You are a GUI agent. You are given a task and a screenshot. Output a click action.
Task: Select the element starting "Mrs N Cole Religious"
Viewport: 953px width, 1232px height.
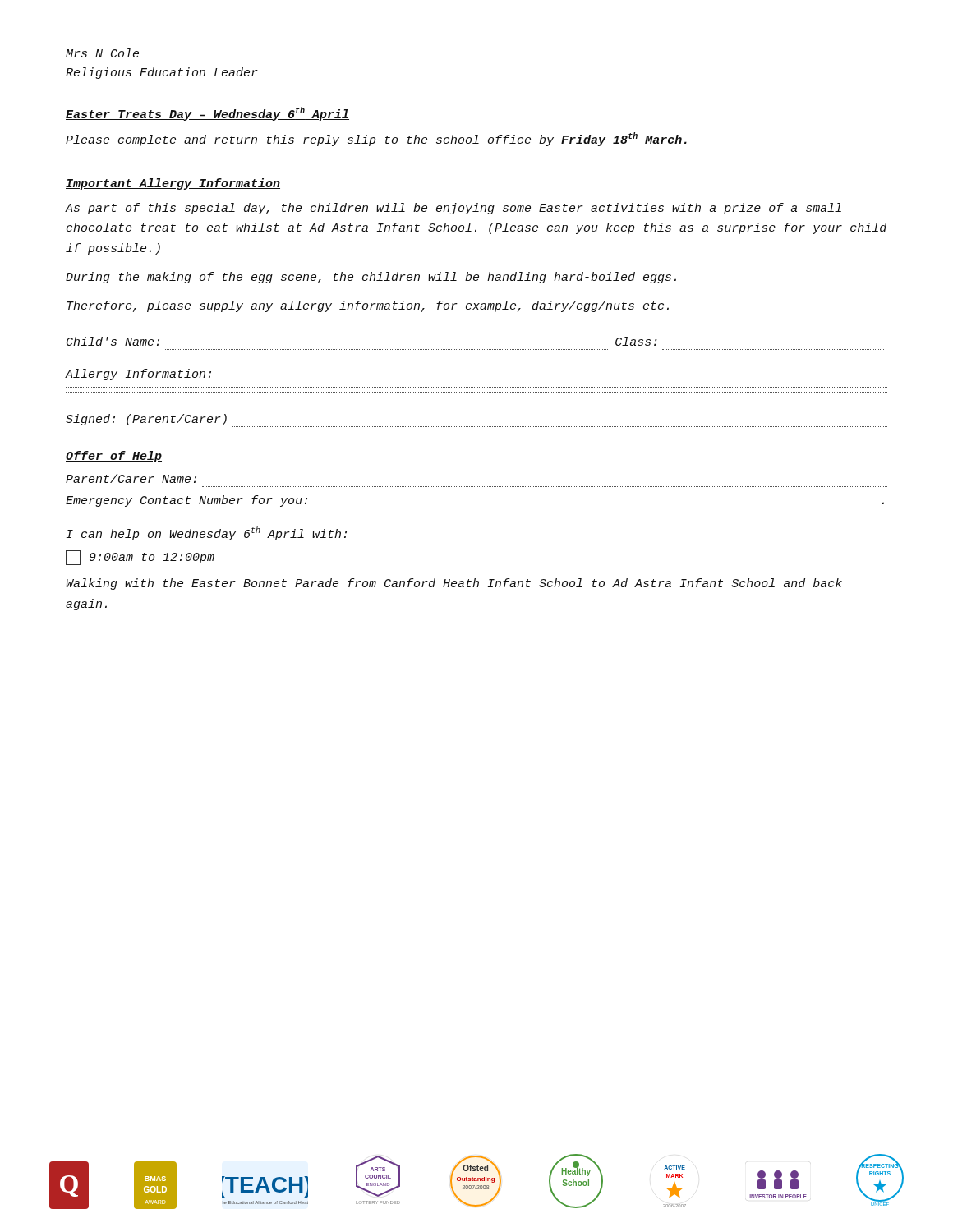pyautogui.click(x=162, y=64)
